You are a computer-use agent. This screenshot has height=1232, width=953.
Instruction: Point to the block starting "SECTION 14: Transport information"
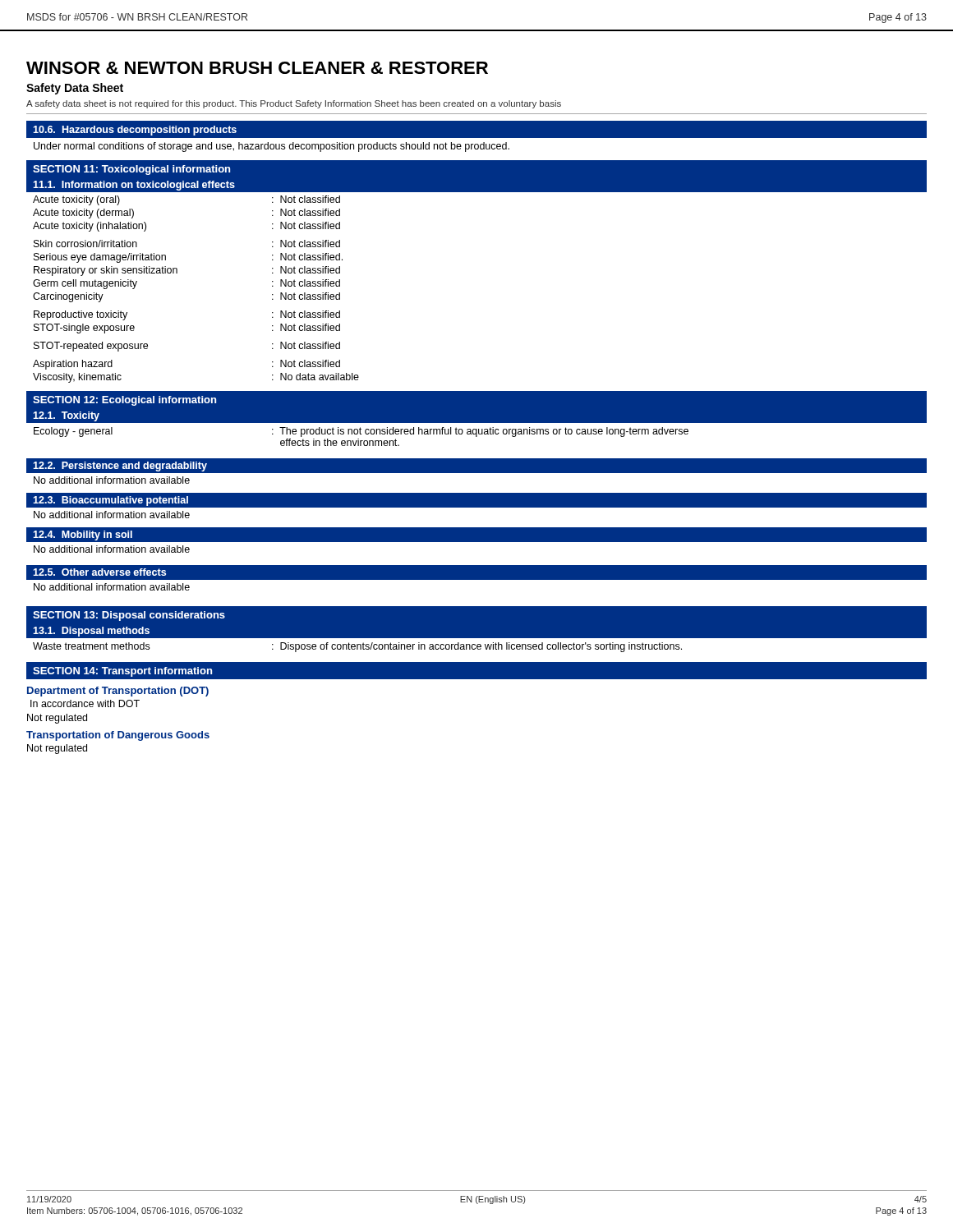tap(123, 671)
